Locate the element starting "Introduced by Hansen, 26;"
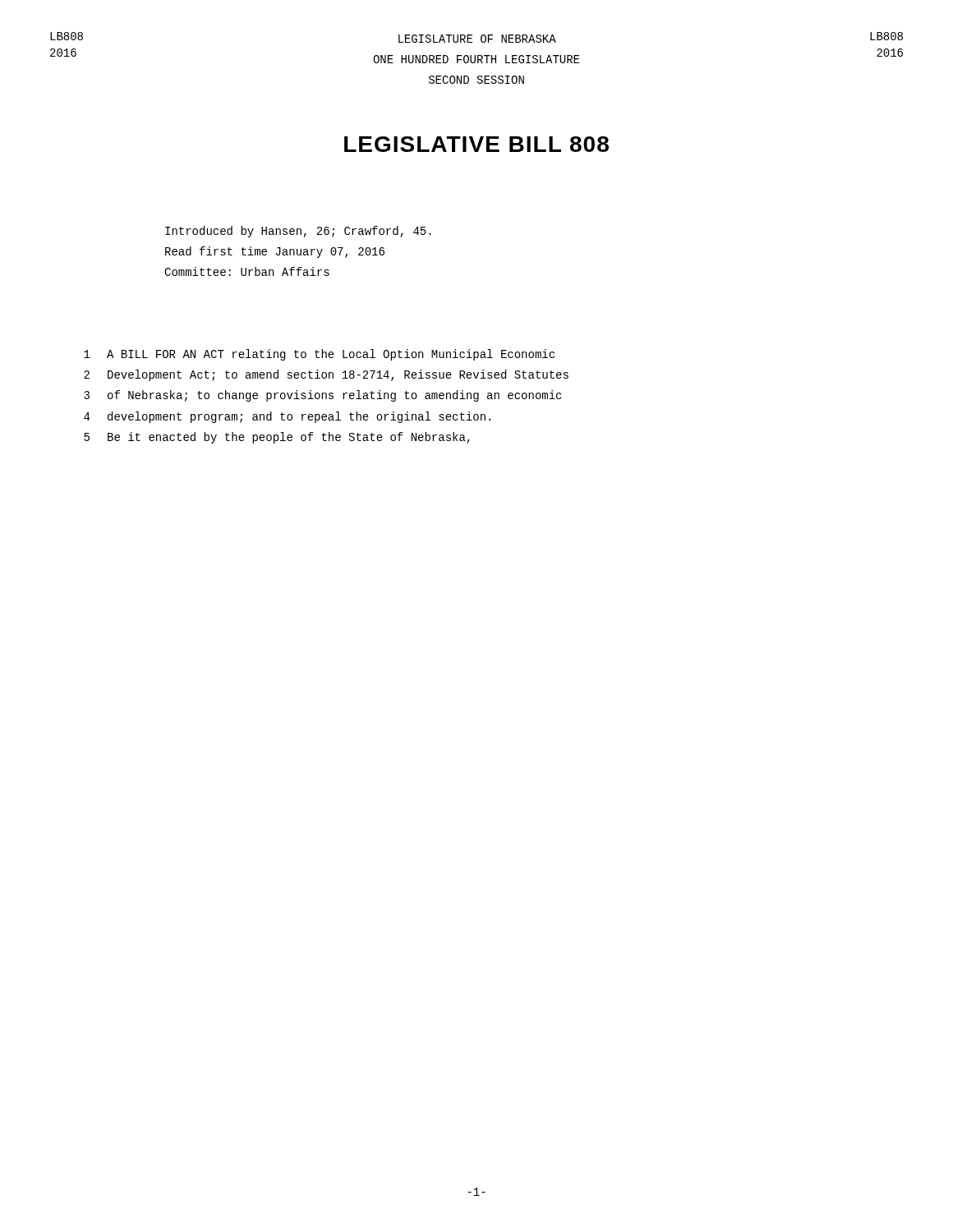This screenshot has height=1232, width=953. [299, 252]
